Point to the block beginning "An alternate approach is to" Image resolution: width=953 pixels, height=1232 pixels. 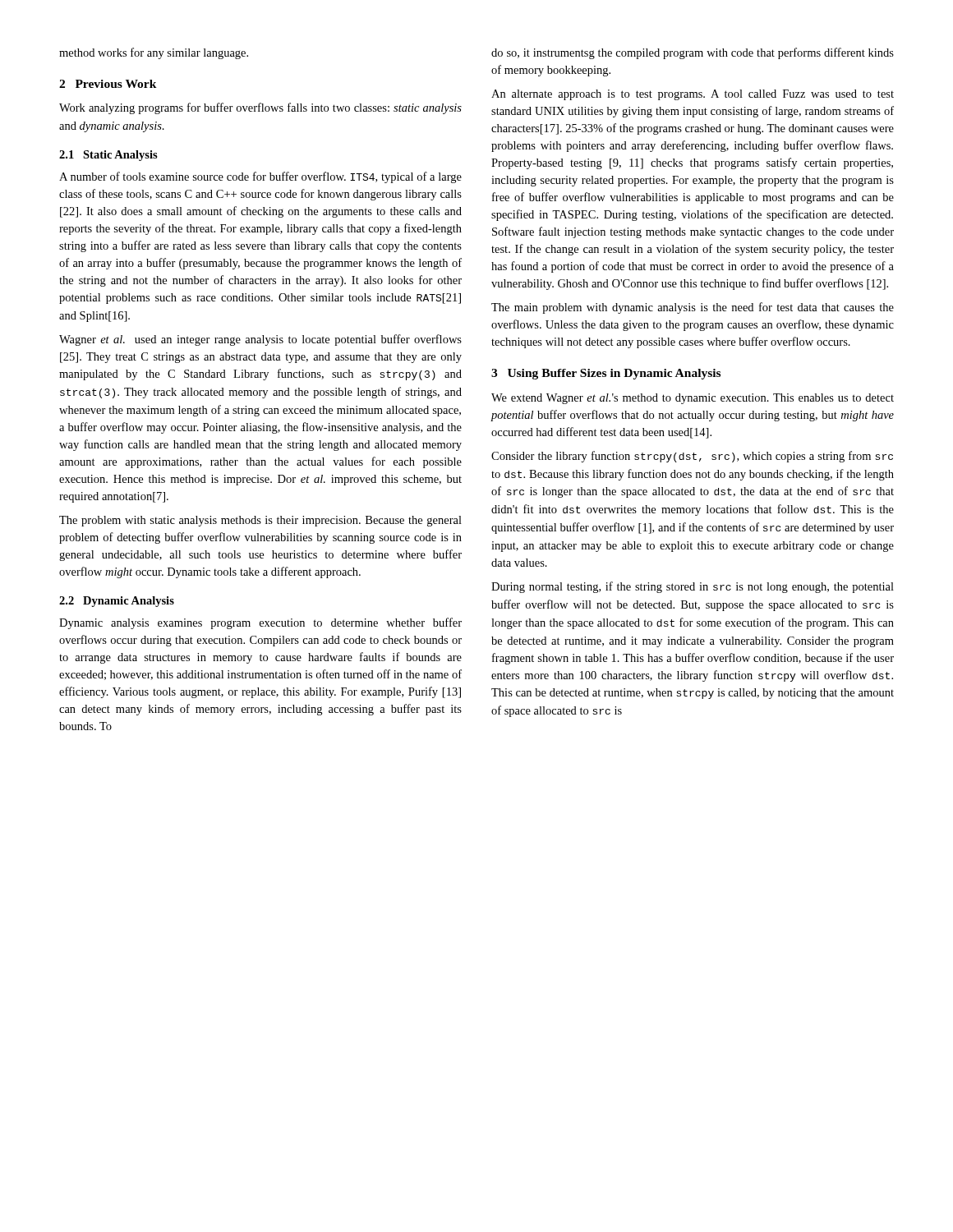click(x=693, y=189)
